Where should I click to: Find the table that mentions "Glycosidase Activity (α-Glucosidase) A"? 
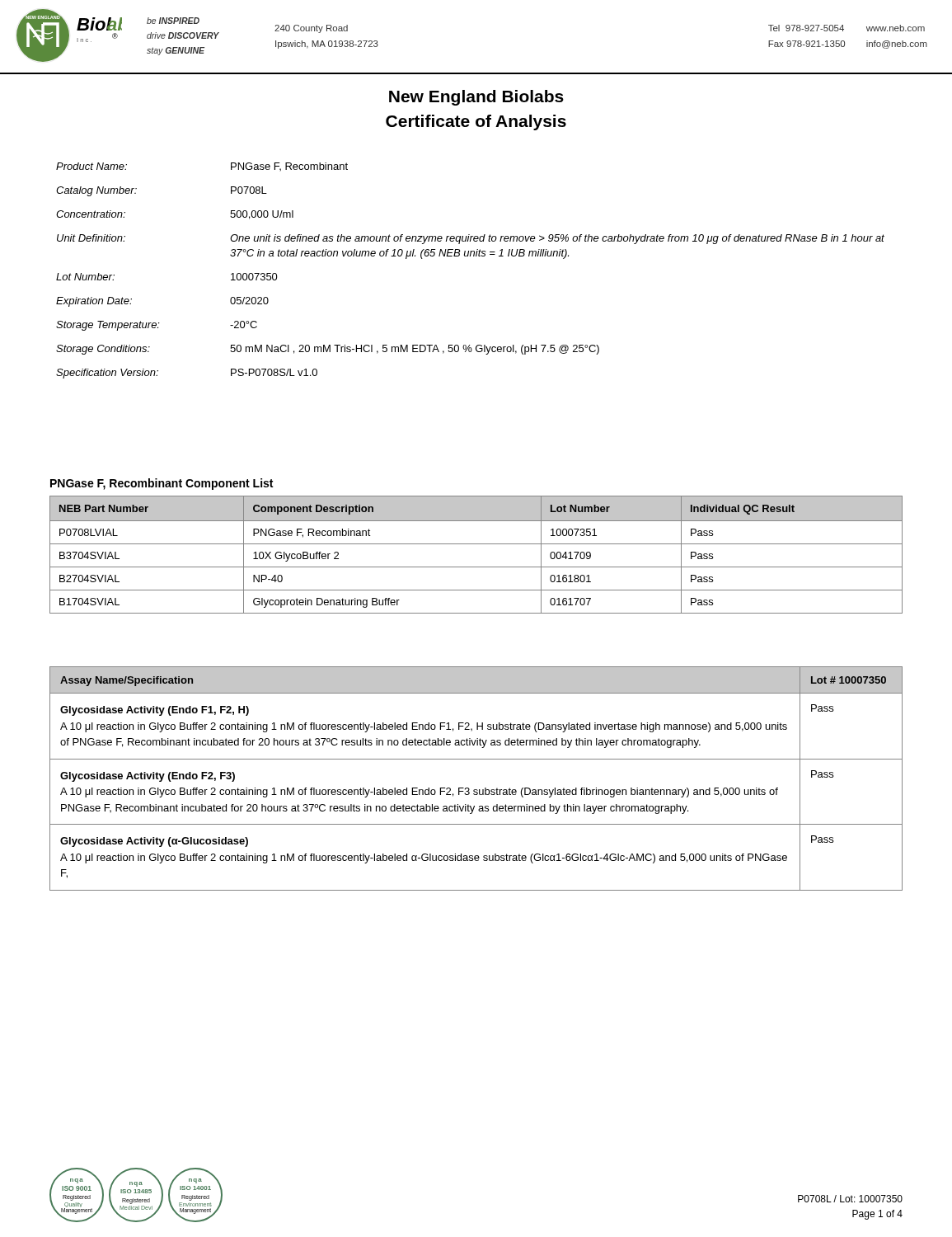(x=476, y=778)
